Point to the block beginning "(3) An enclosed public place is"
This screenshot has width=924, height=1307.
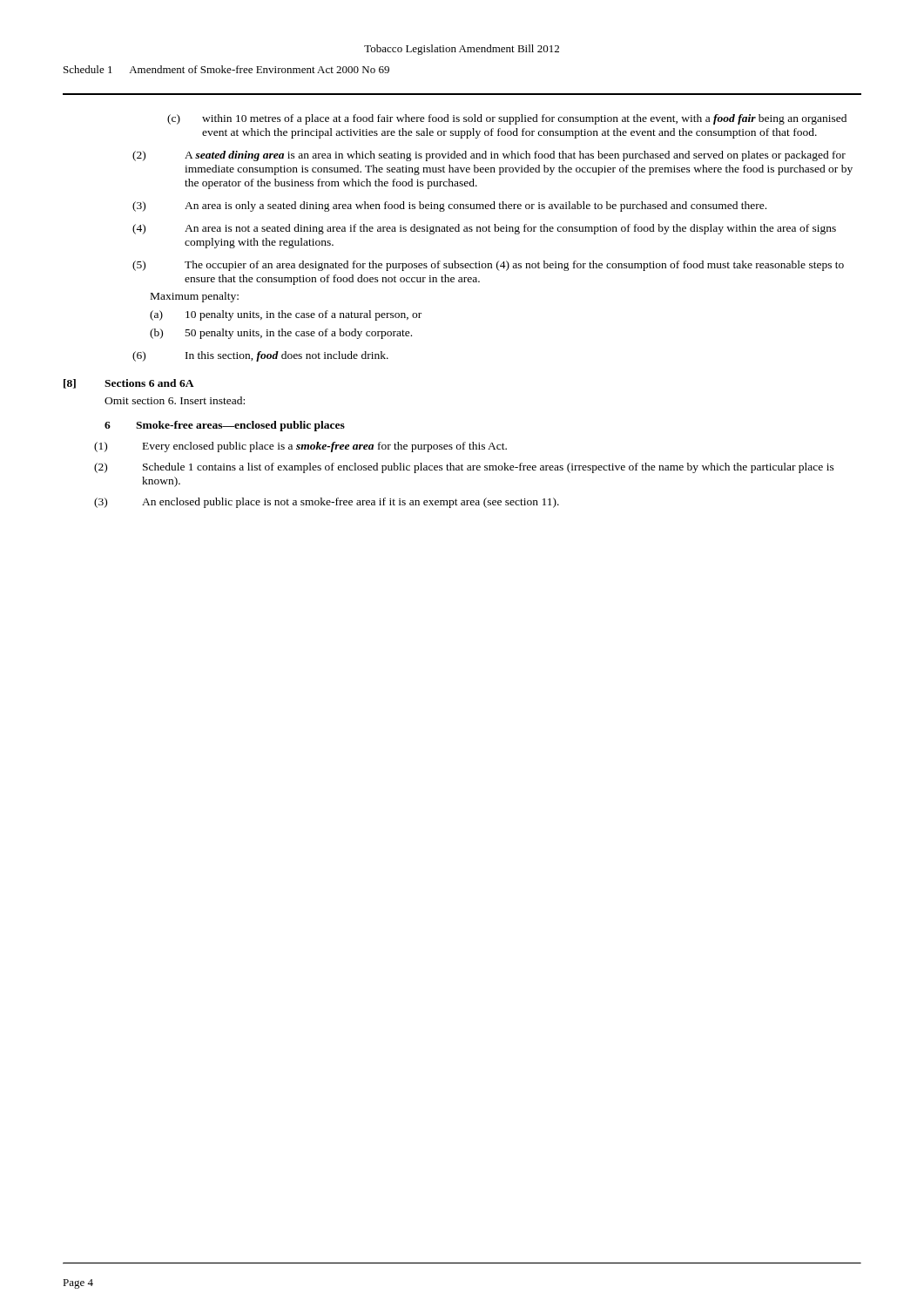[478, 502]
